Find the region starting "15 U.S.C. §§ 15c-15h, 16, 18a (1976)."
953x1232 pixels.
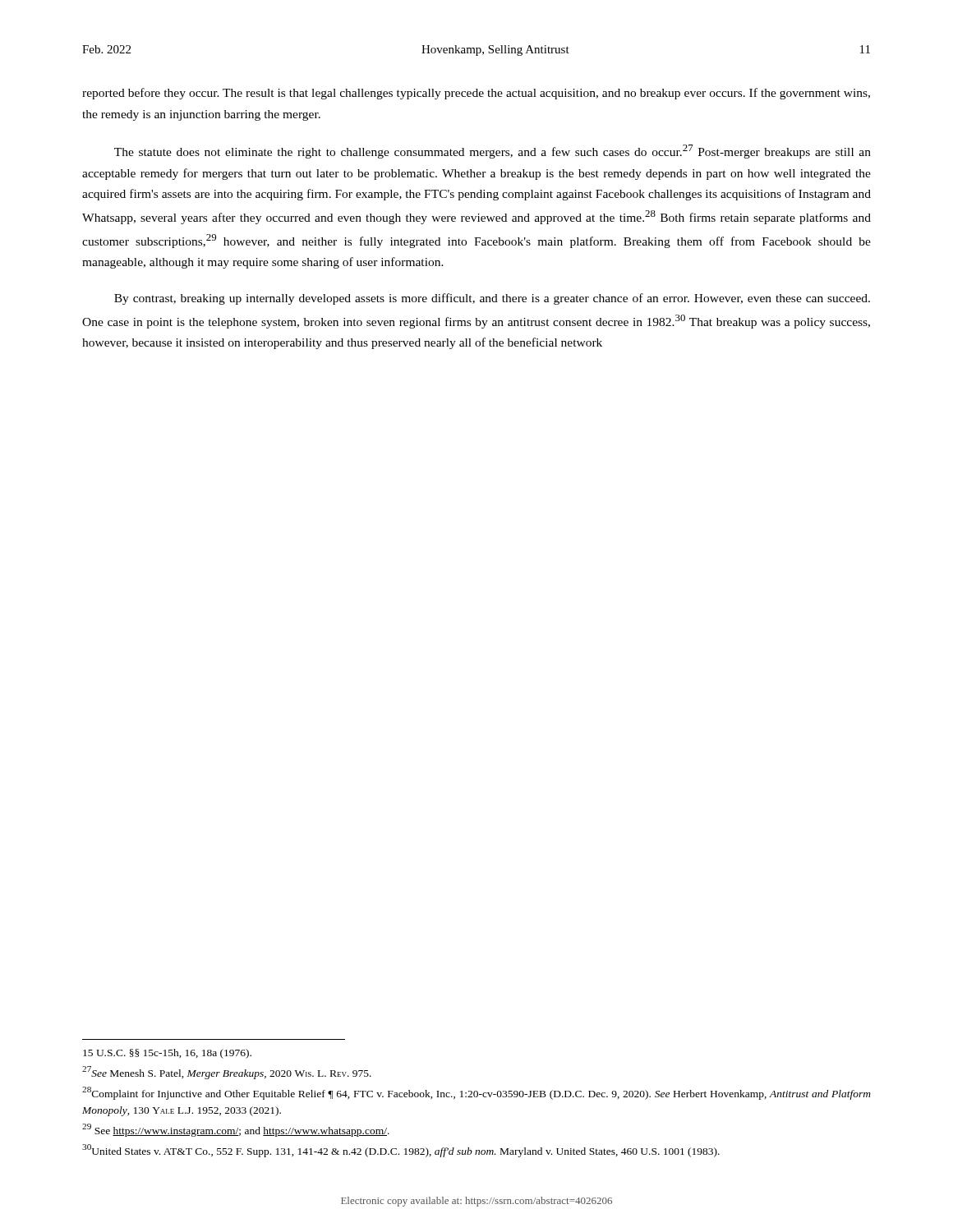167,1053
